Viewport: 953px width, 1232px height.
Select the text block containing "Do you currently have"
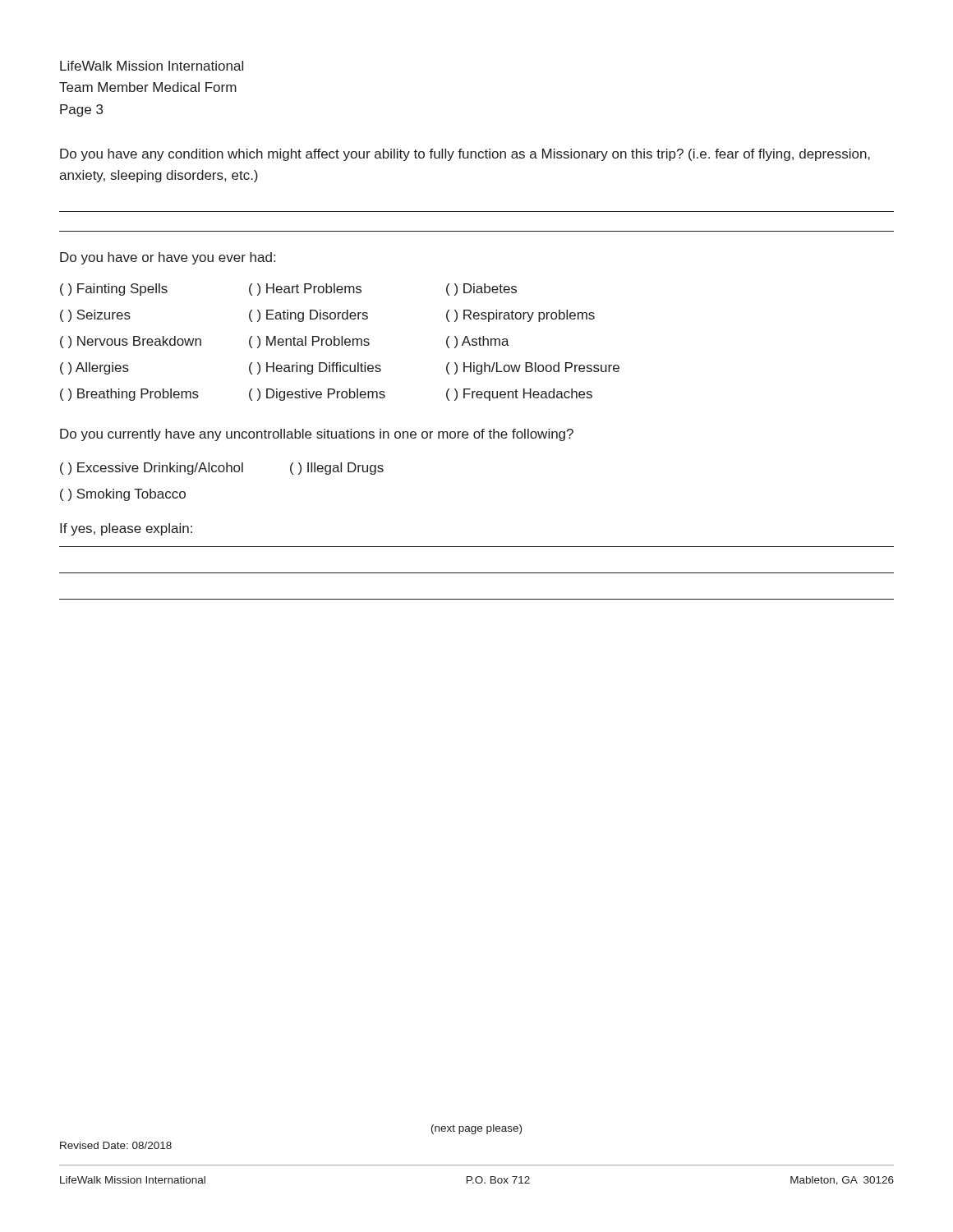317,434
